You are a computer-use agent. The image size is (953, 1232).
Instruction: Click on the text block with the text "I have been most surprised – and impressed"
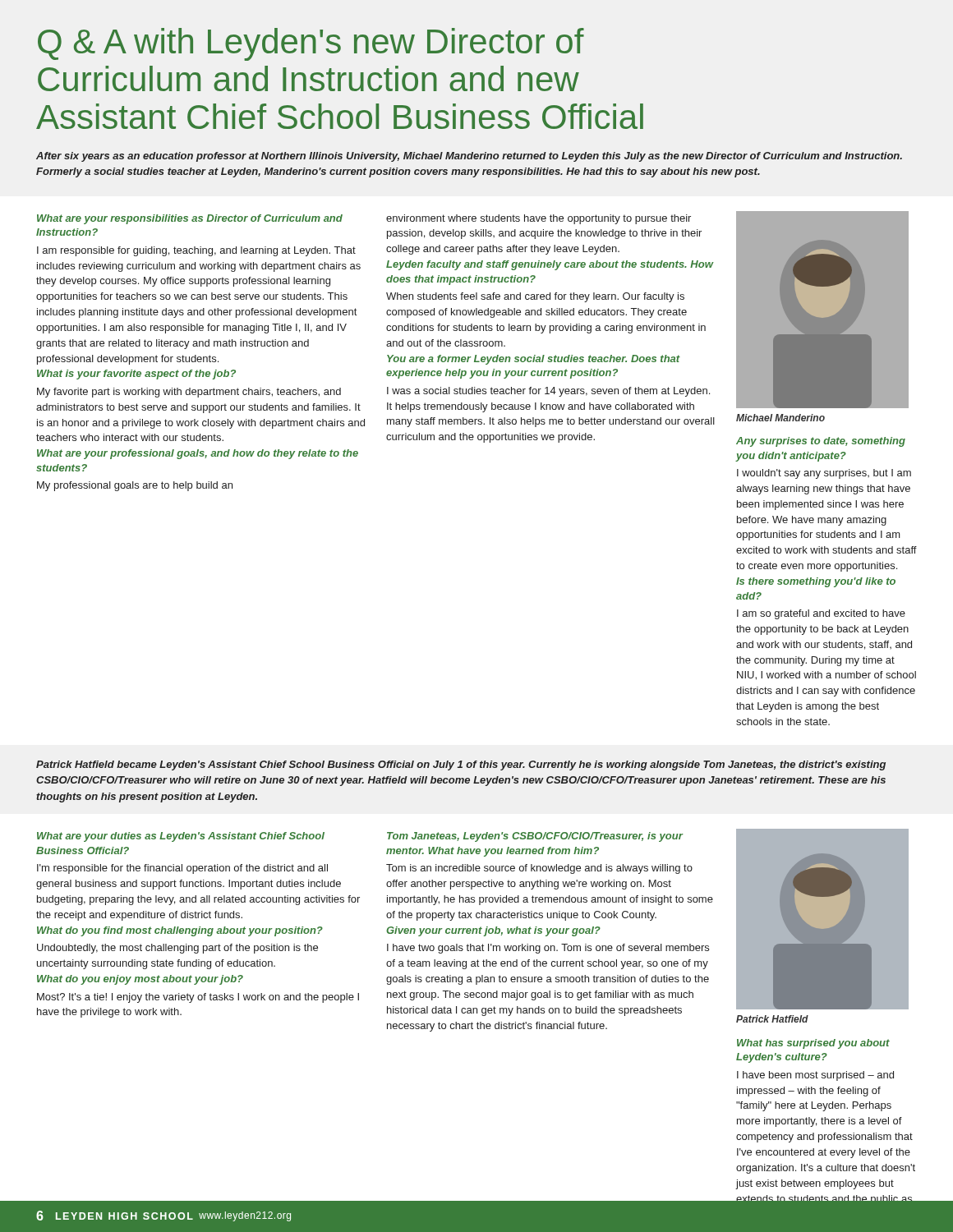(826, 1145)
